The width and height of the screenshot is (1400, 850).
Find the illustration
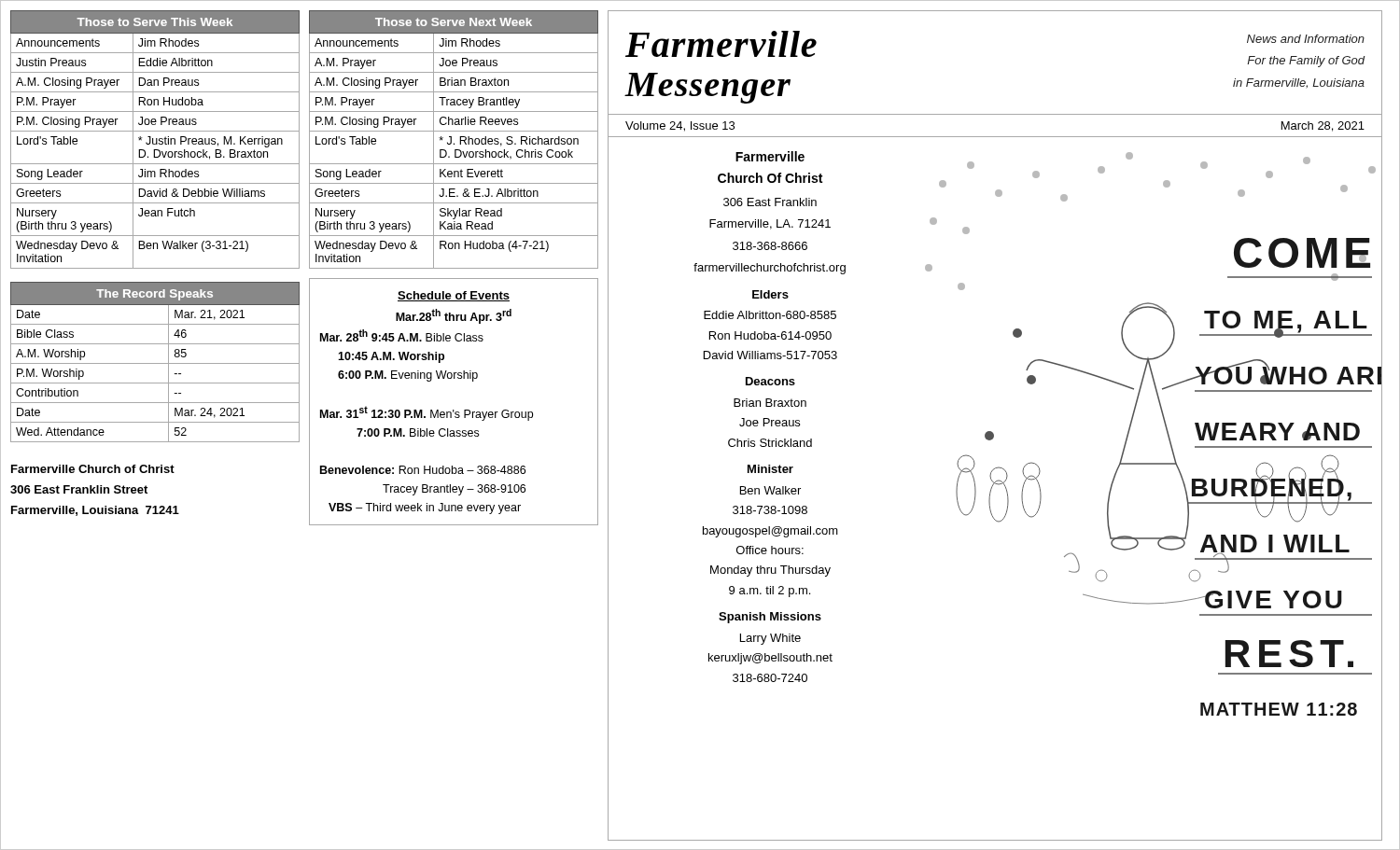(x=1148, y=445)
